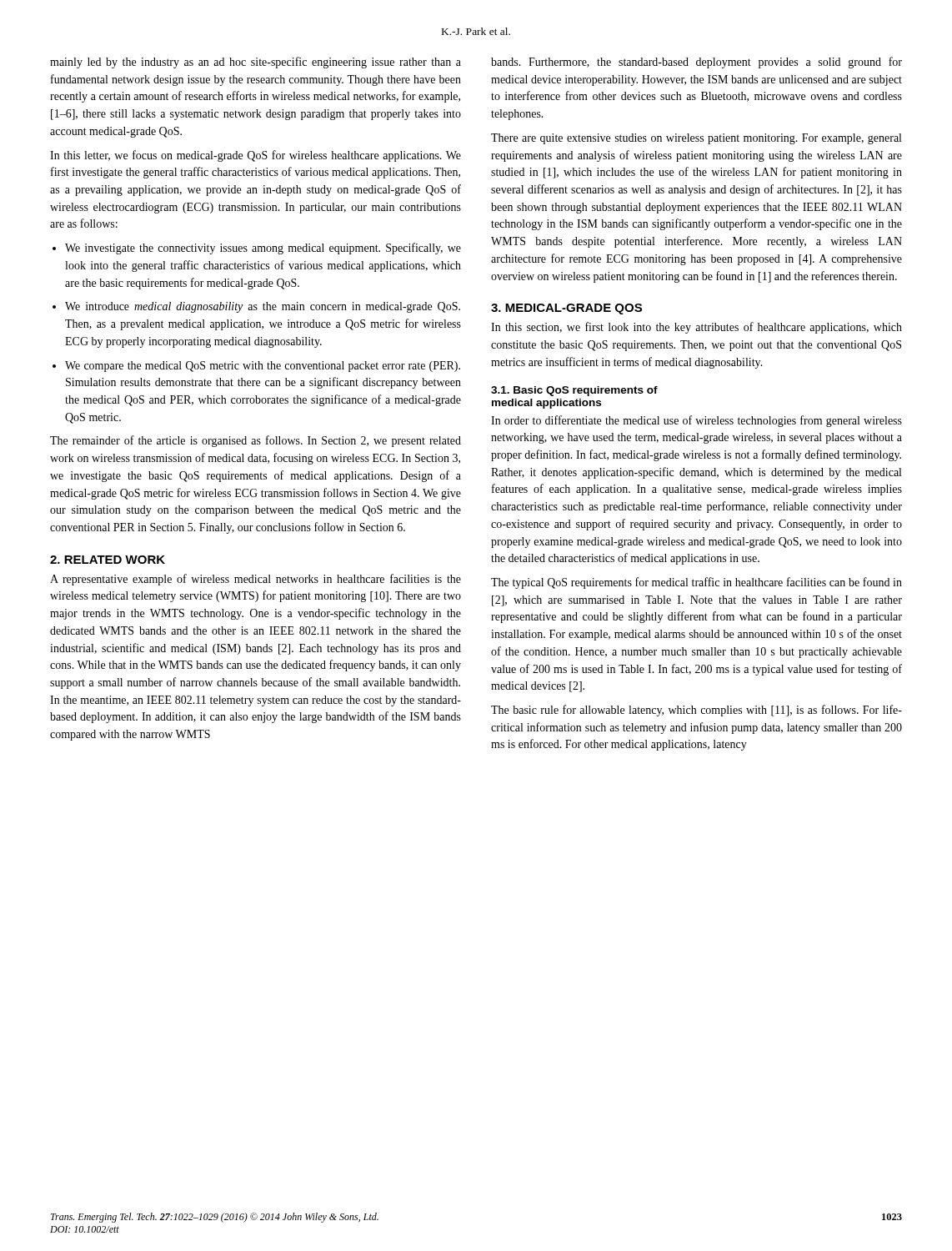Select the region starting "2. RELATED WORK"
The height and width of the screenshot is (1251, 952).
tap(108, 559)
